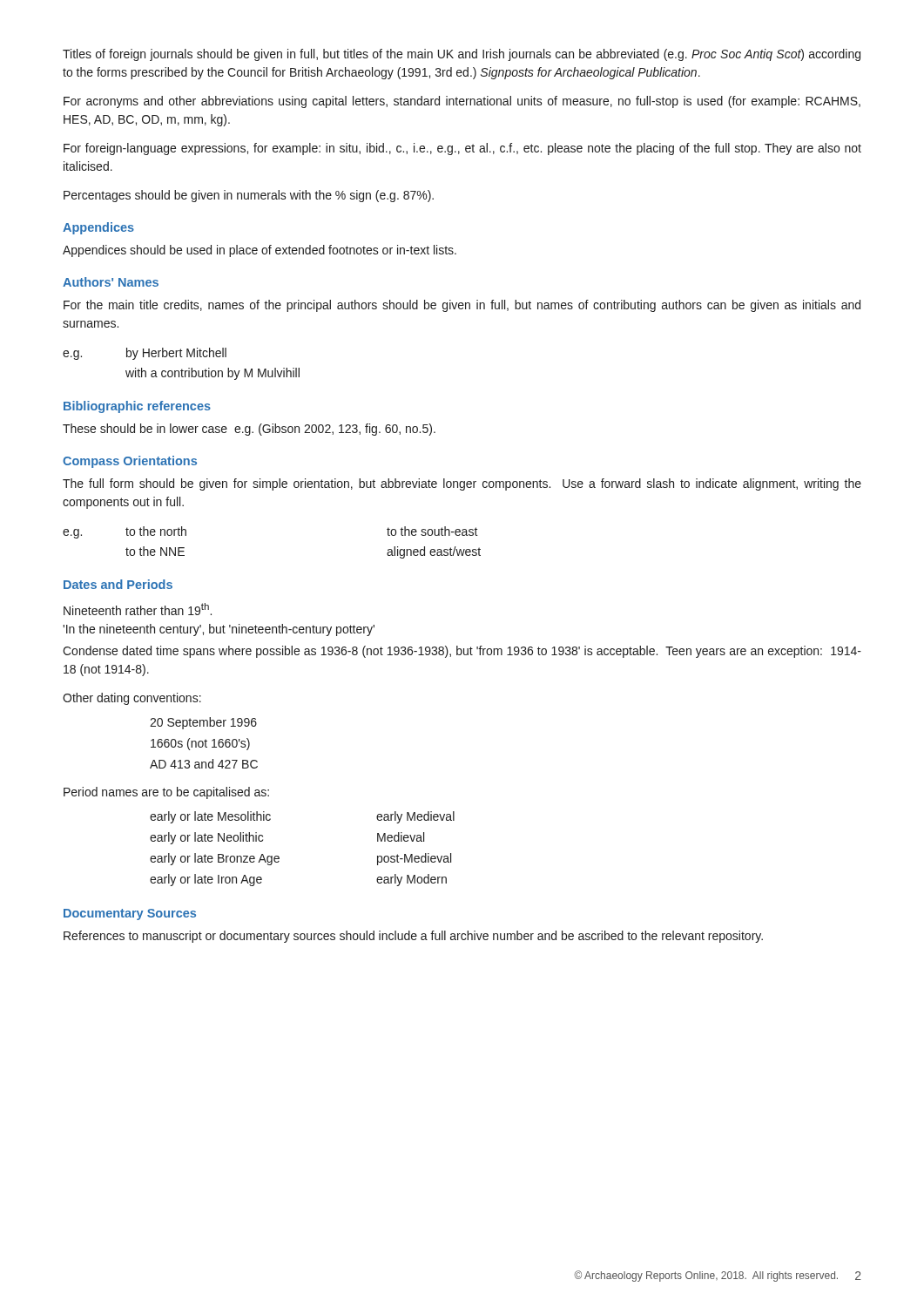The height and width of the screenshot is (1307, 924).
Task: Navigate to the passage starting "Titles of foreign journals"
Action: tap(462, 64)
